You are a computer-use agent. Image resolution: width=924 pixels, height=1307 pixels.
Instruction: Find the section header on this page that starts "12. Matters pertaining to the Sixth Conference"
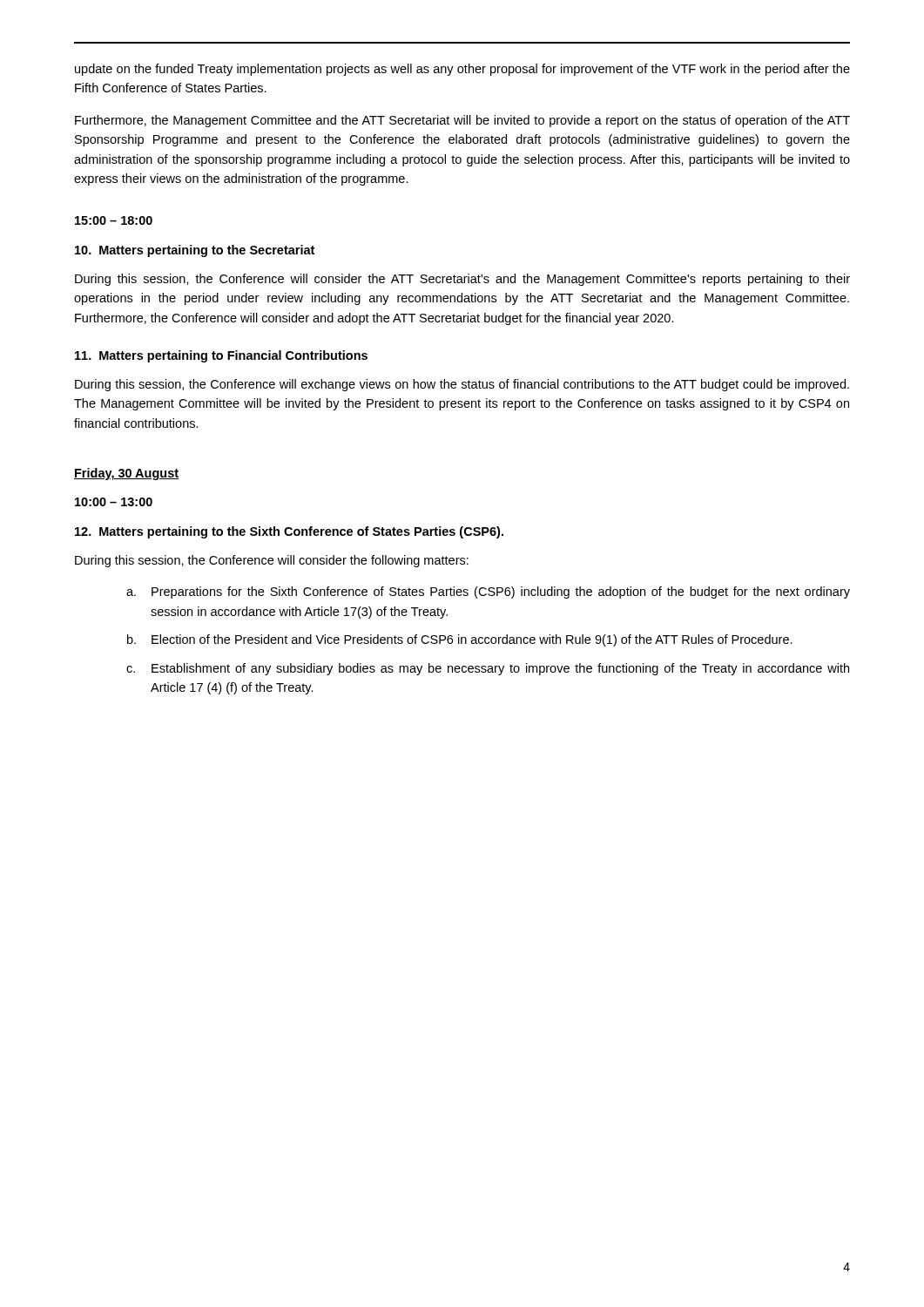click(x=289, y=531)
